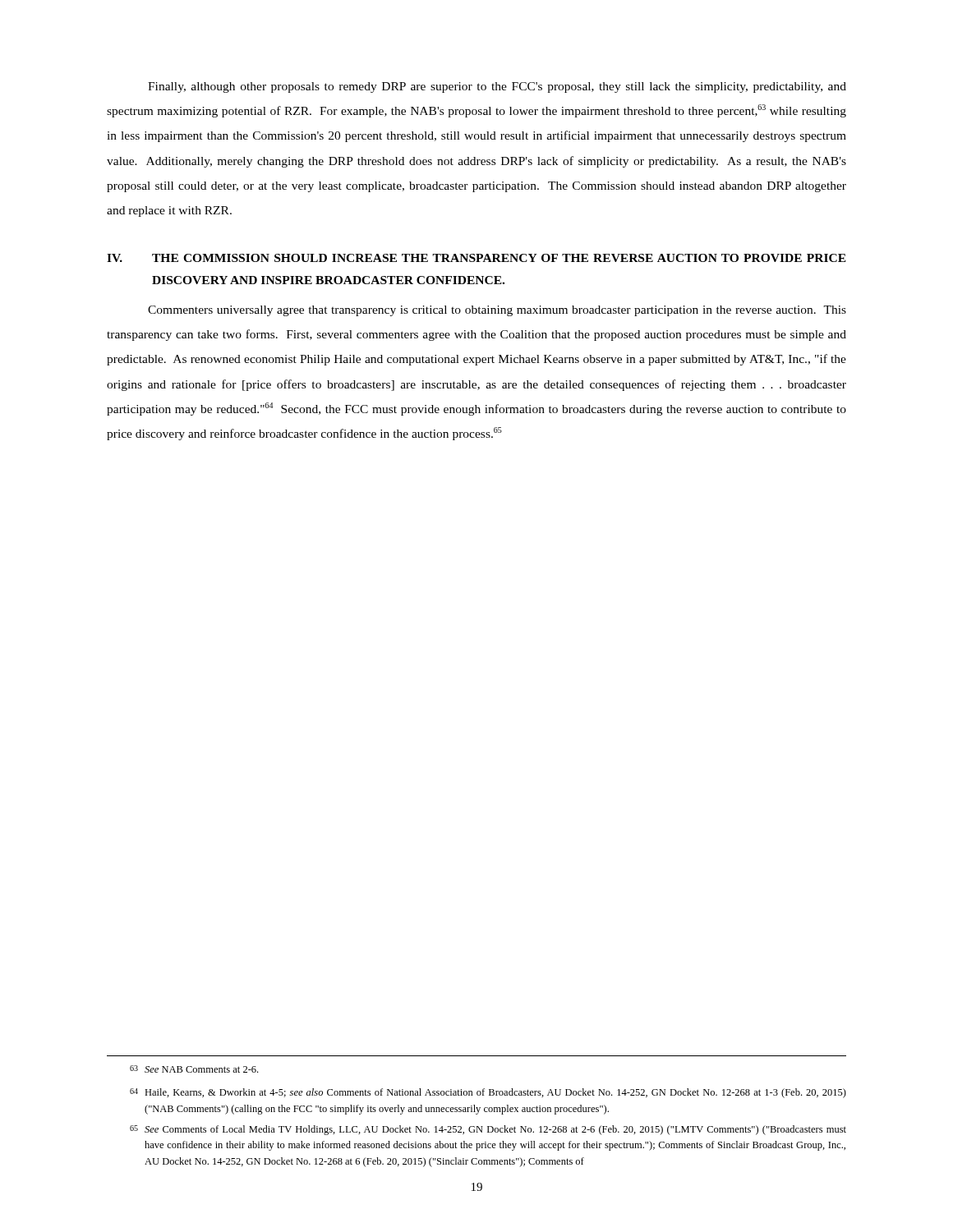Locate the passage starting "IV. THE COMMISSION SHOULD INCREASE THE TRANSPARENCY OF"
The image size is (953, 1232).
476,269
